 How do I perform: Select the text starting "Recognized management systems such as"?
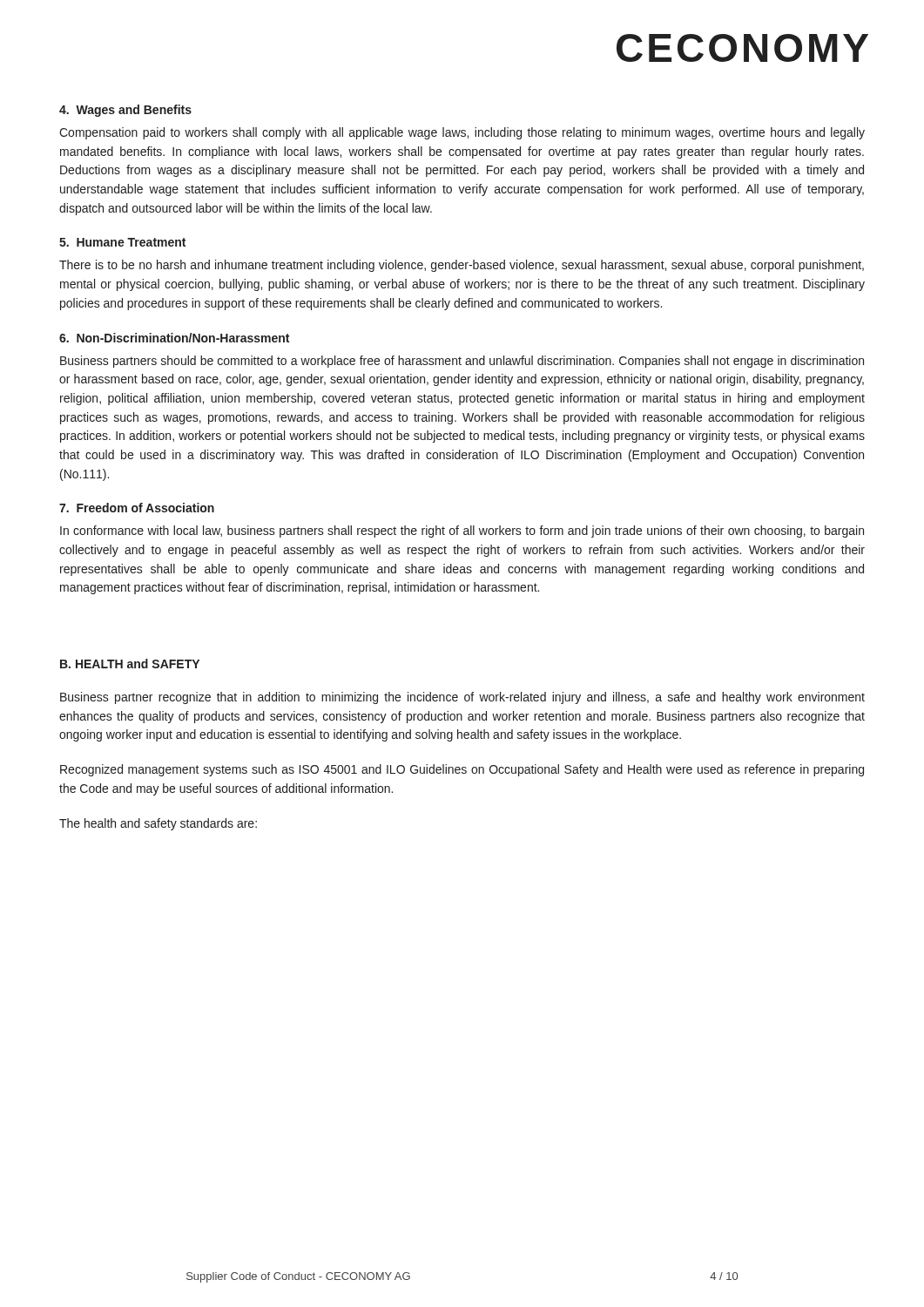click(x=462, y=779)
